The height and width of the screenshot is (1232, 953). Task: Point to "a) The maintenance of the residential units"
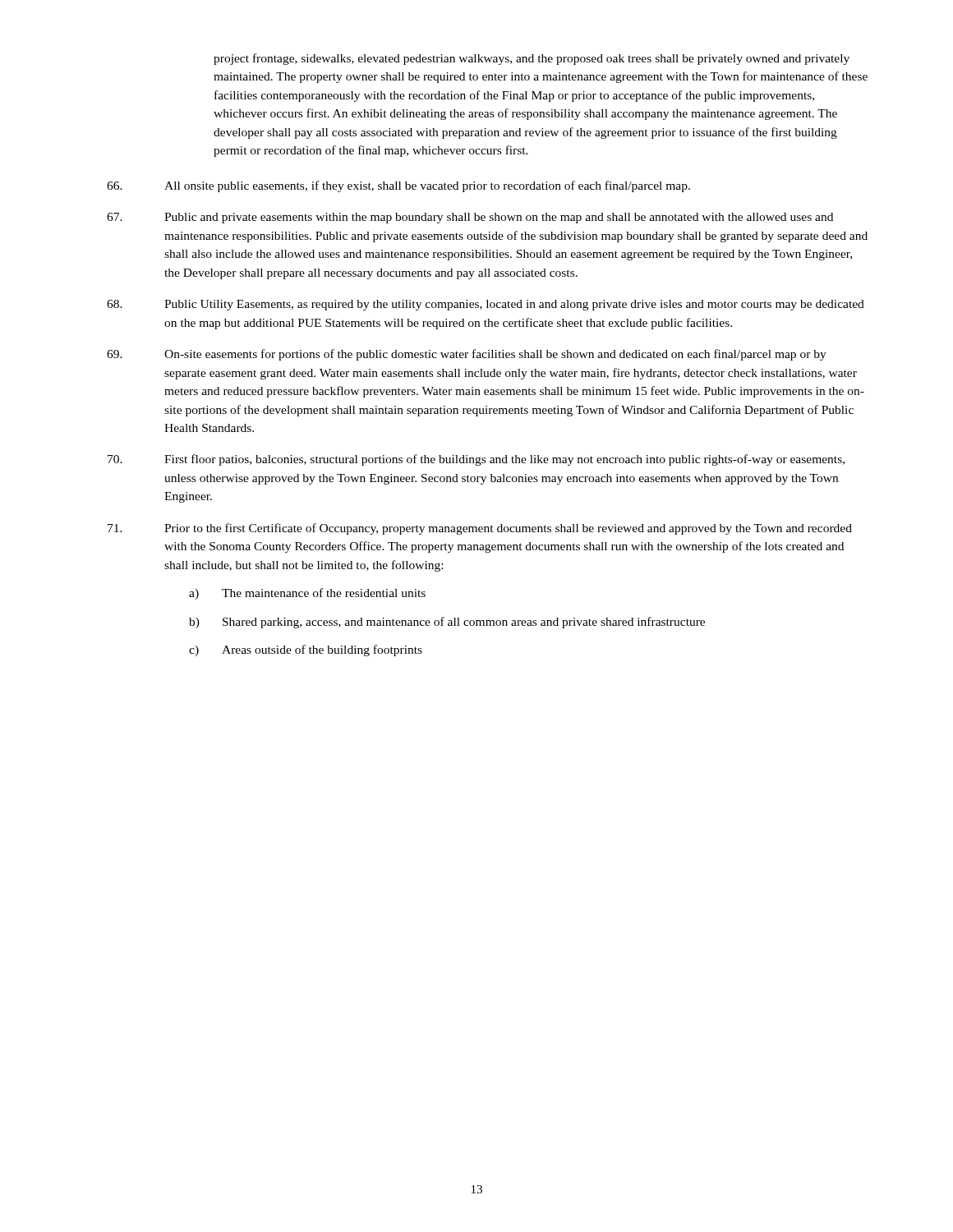point(307,594)
